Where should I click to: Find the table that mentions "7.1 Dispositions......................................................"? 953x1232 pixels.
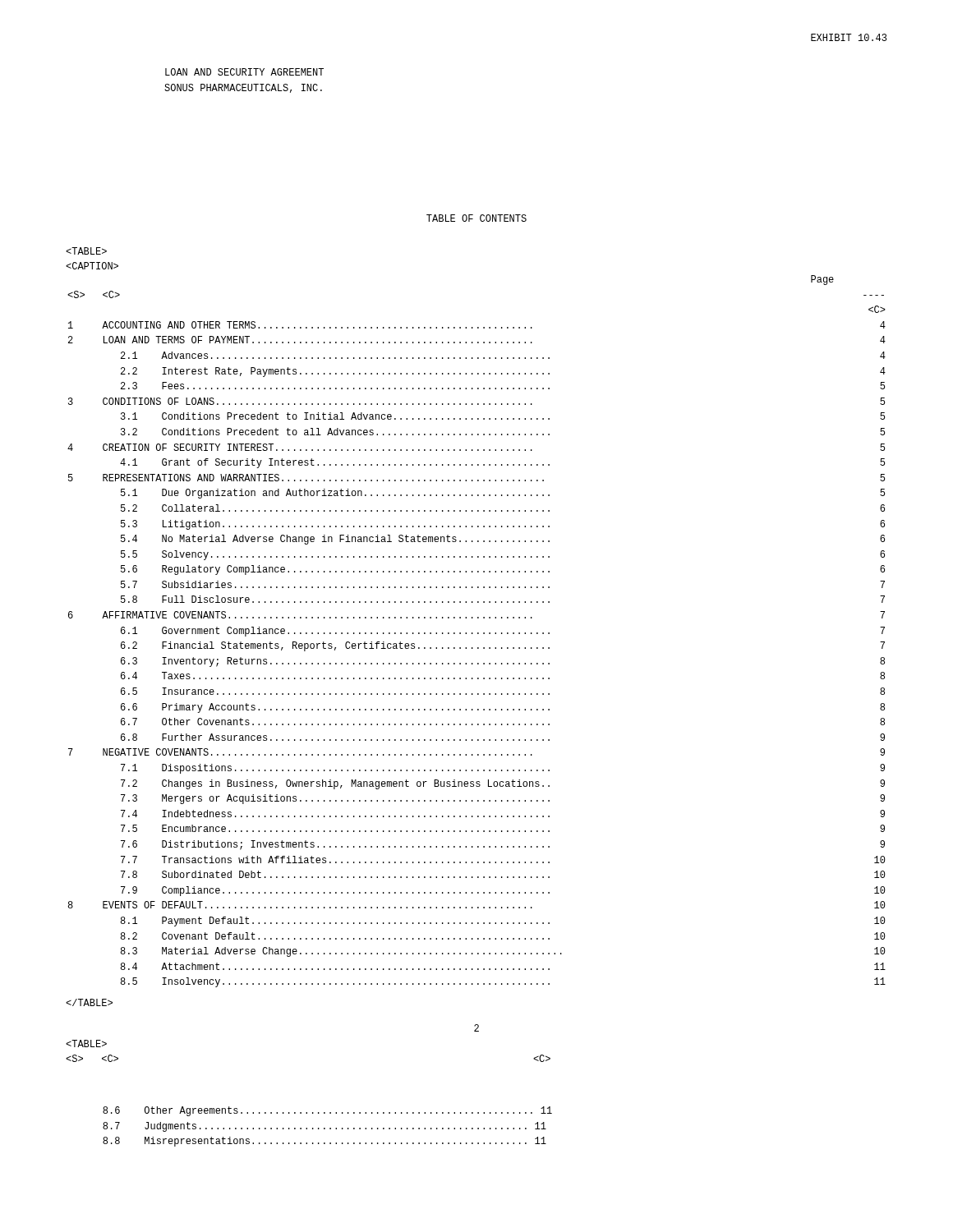(x=476, y=632)
